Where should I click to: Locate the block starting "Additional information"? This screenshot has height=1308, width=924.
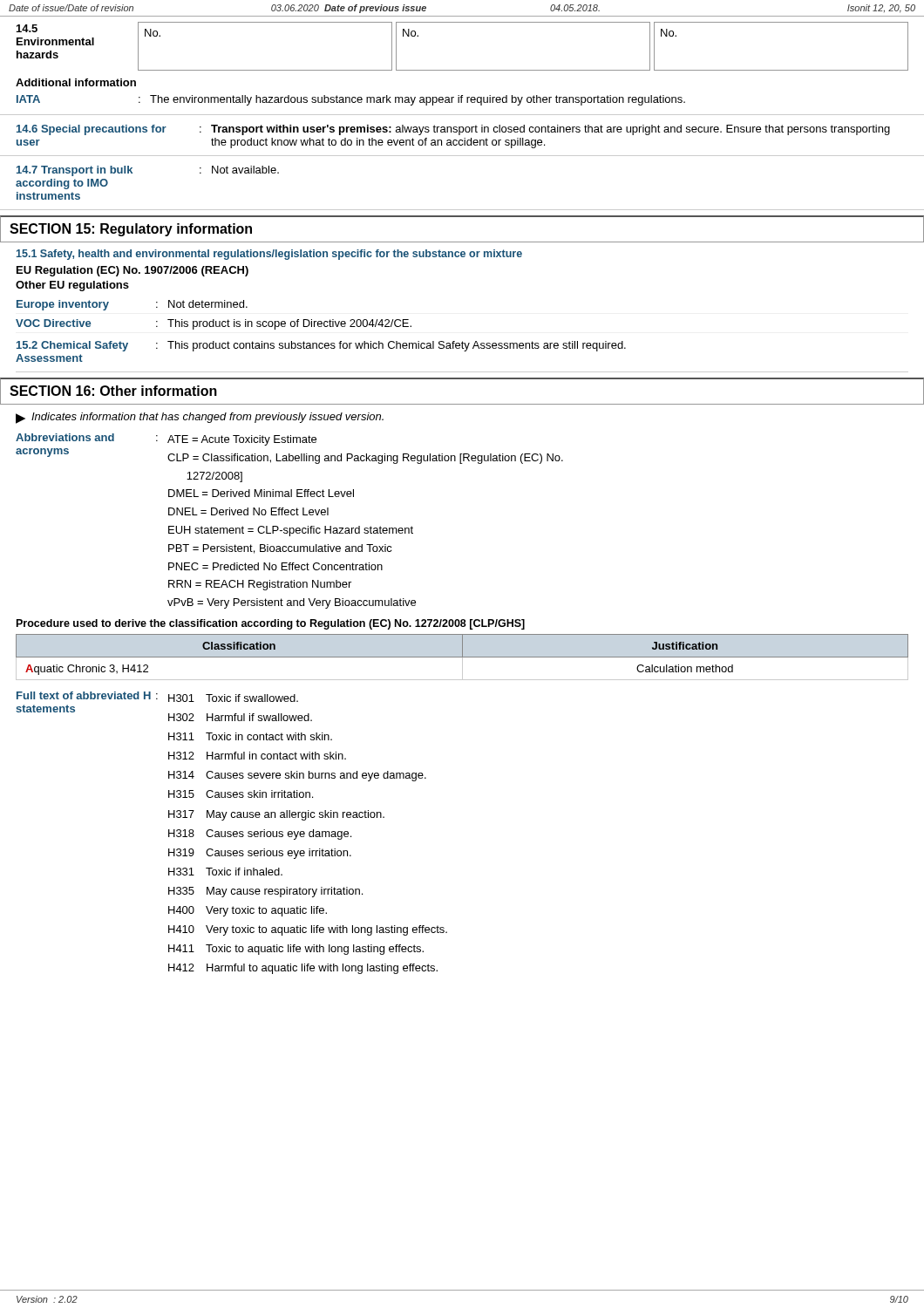pos(76,82)
